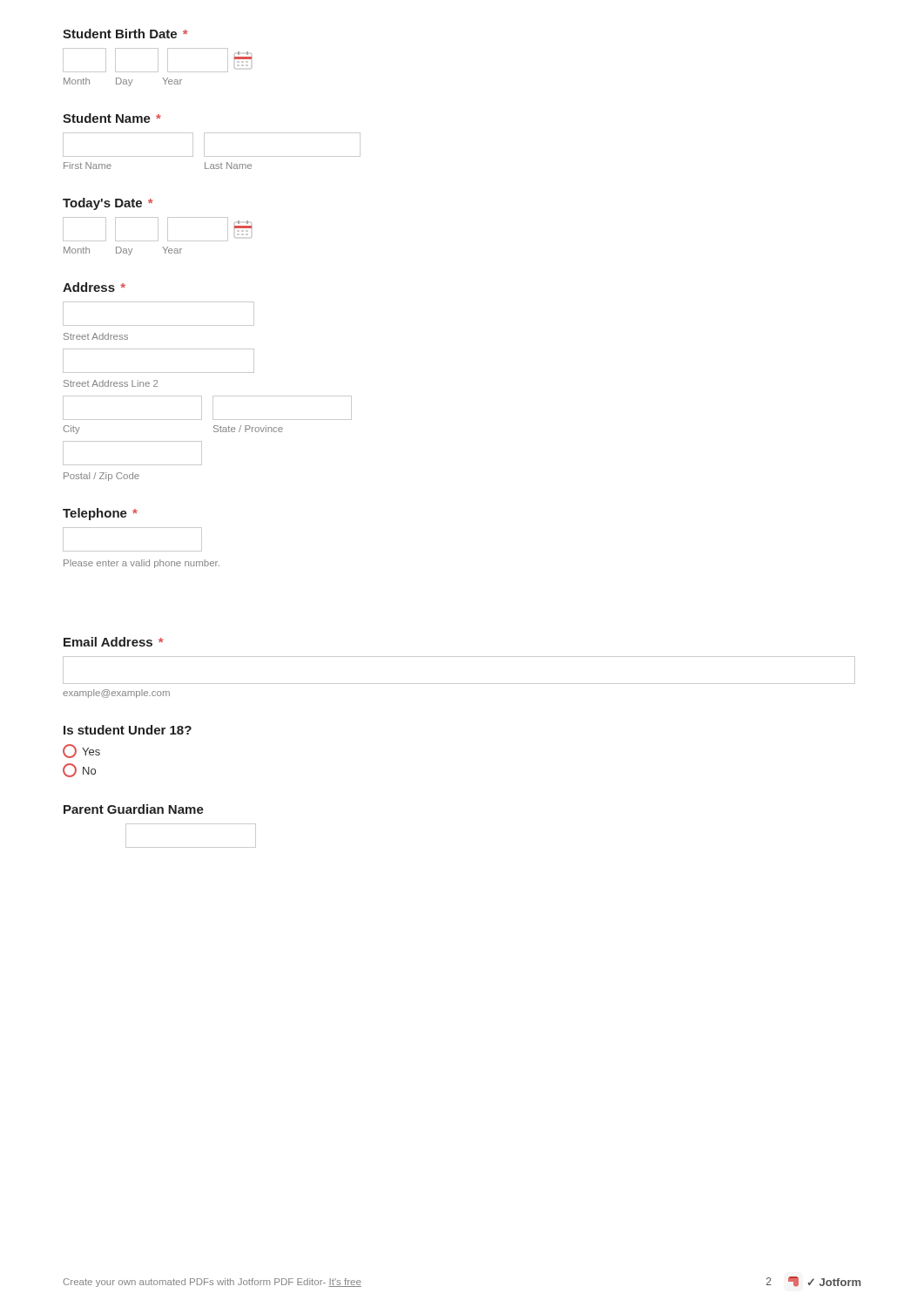Locate the text "Is student Under 18? Yes No"

(128, 730)
